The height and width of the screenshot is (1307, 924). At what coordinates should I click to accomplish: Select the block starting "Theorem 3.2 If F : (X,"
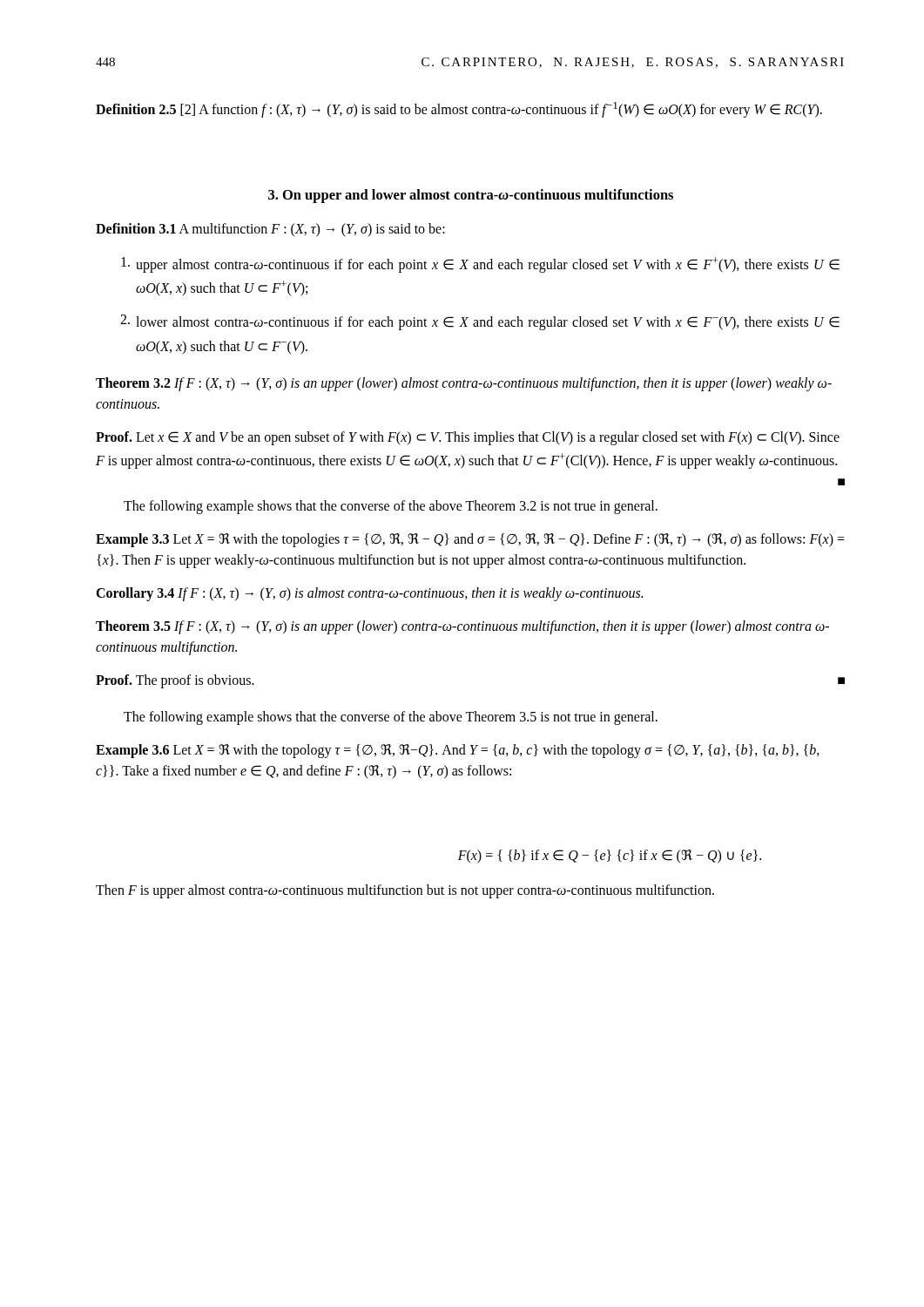point(464,393)
